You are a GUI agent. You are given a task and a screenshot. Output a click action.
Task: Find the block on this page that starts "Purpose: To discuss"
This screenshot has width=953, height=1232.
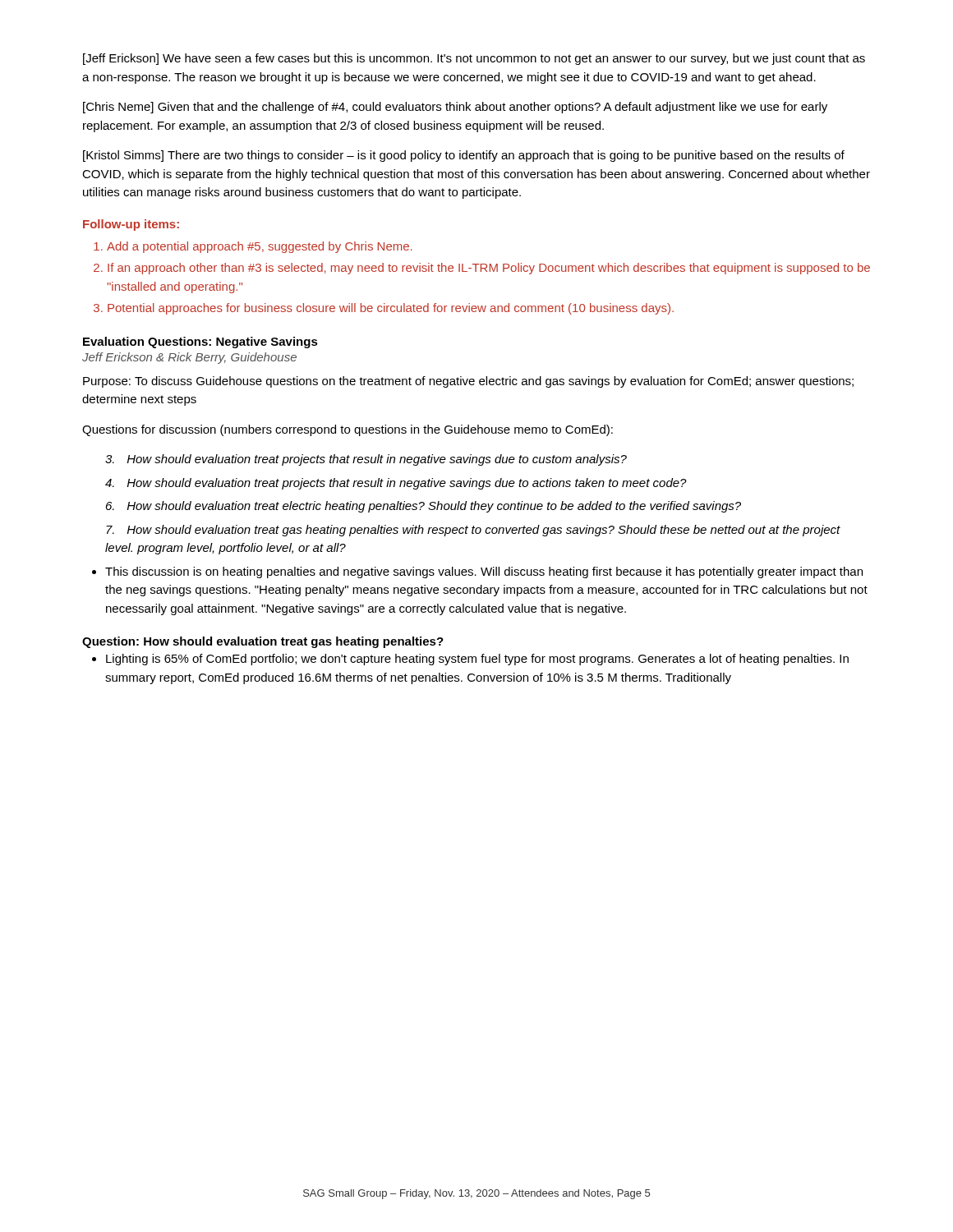(x=468, y=389)
